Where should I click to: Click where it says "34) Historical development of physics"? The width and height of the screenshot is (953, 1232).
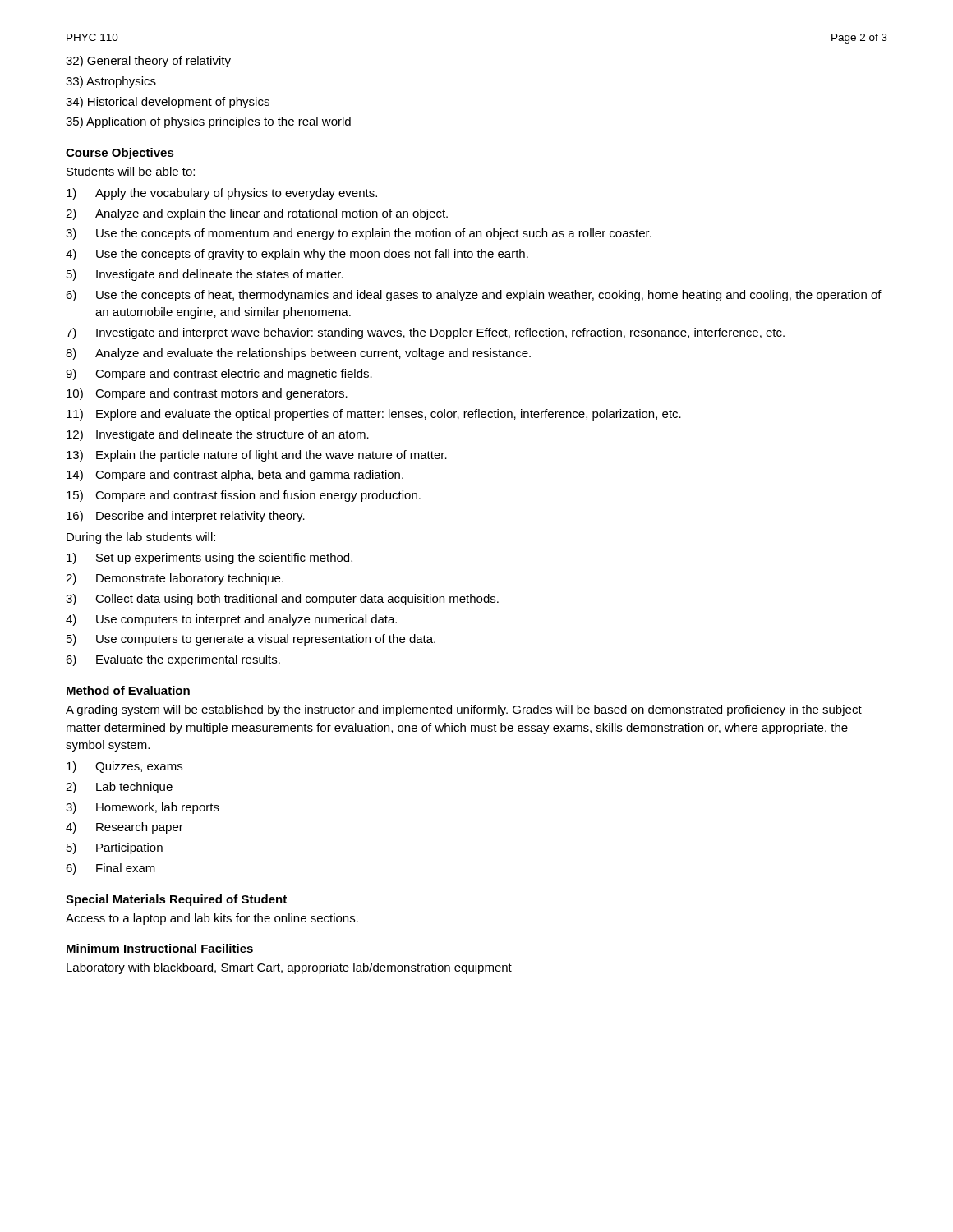[x=168, y=101]
